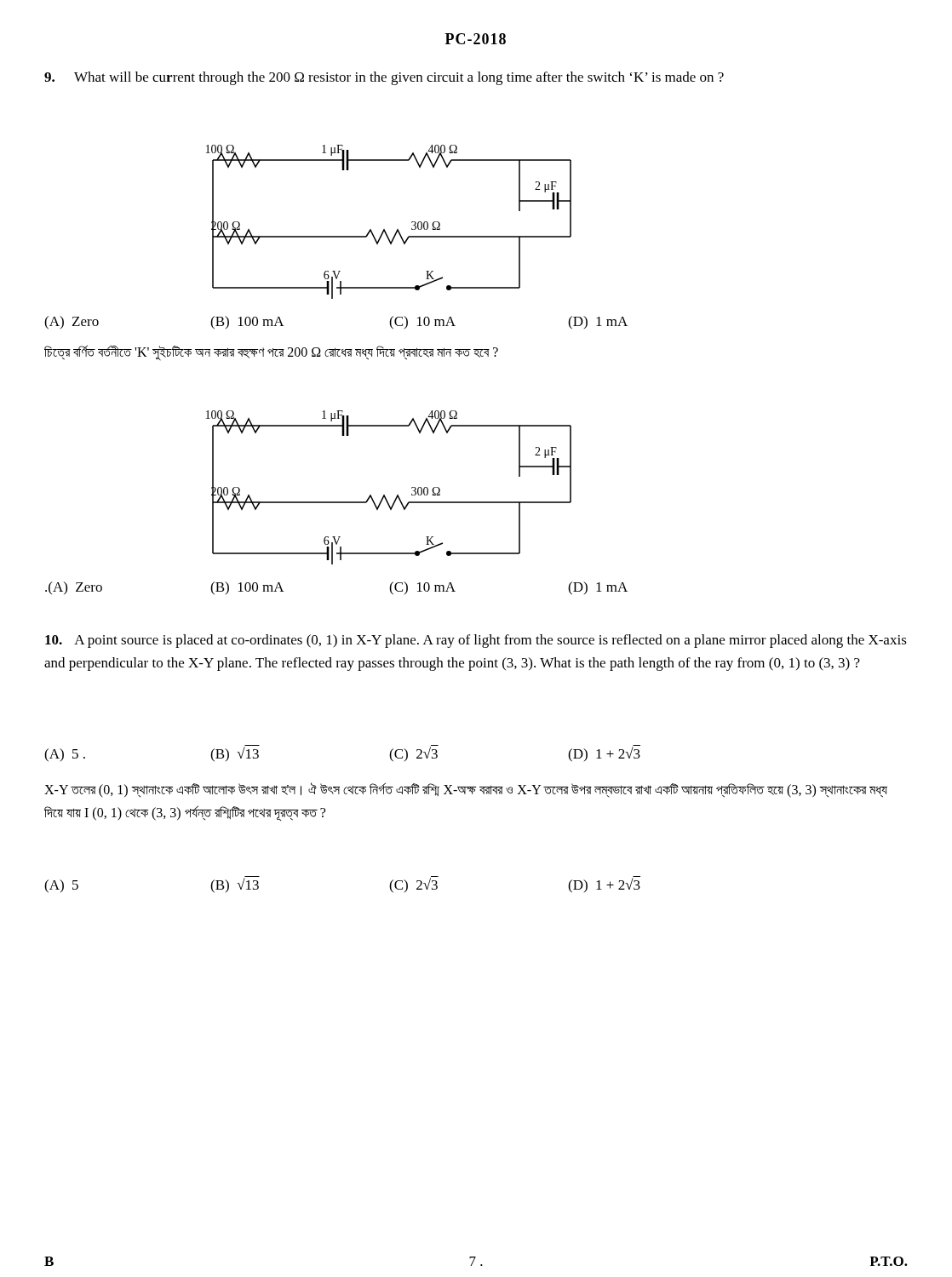Image resolution: width=952 pixels, height=1277 pixels.
Task: Find the text starting "(A) 5 (B)"
Action: pyautogui.click(x=57, y=885)
